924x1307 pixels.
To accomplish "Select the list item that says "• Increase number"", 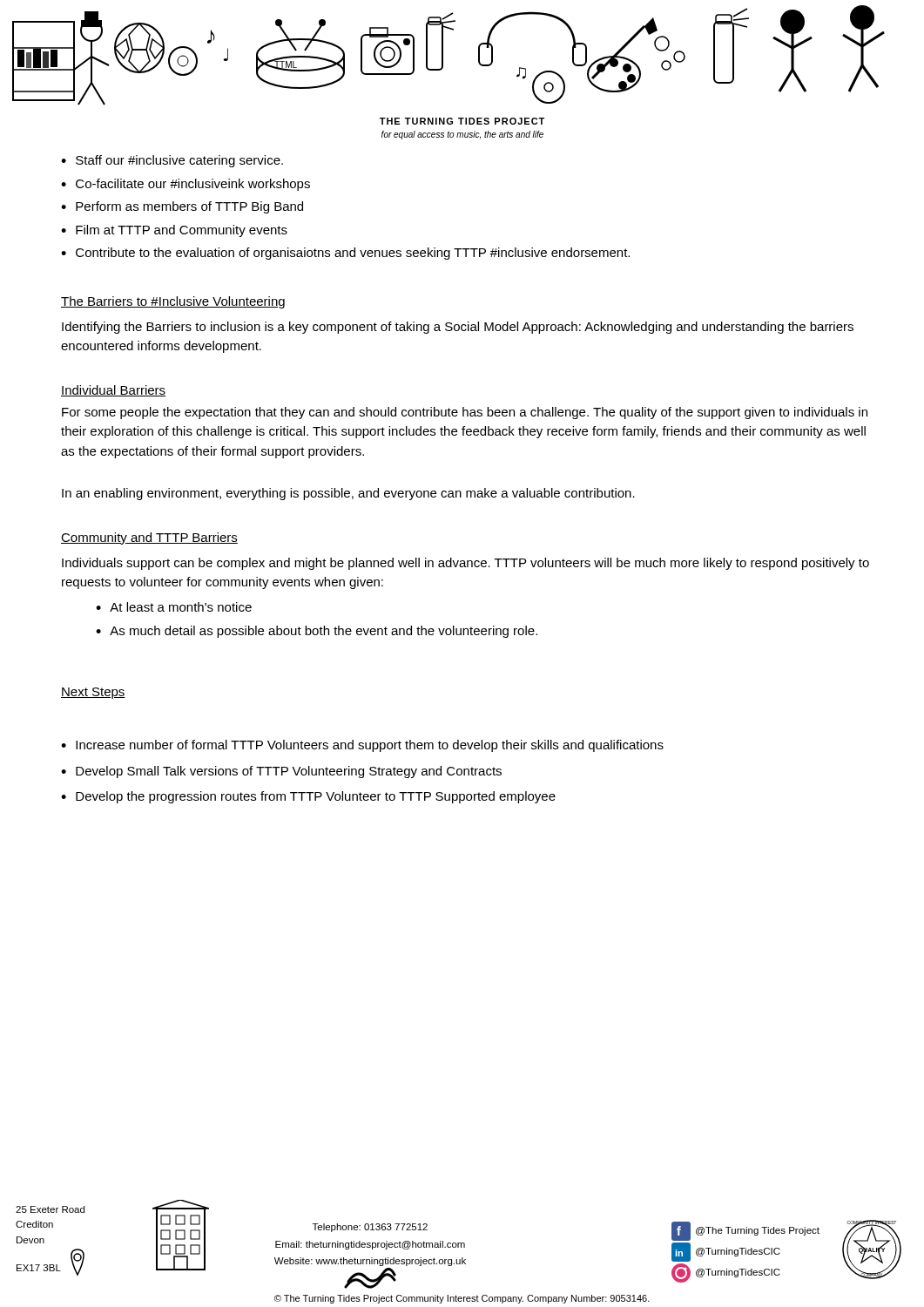I will (x=362, y=747).
